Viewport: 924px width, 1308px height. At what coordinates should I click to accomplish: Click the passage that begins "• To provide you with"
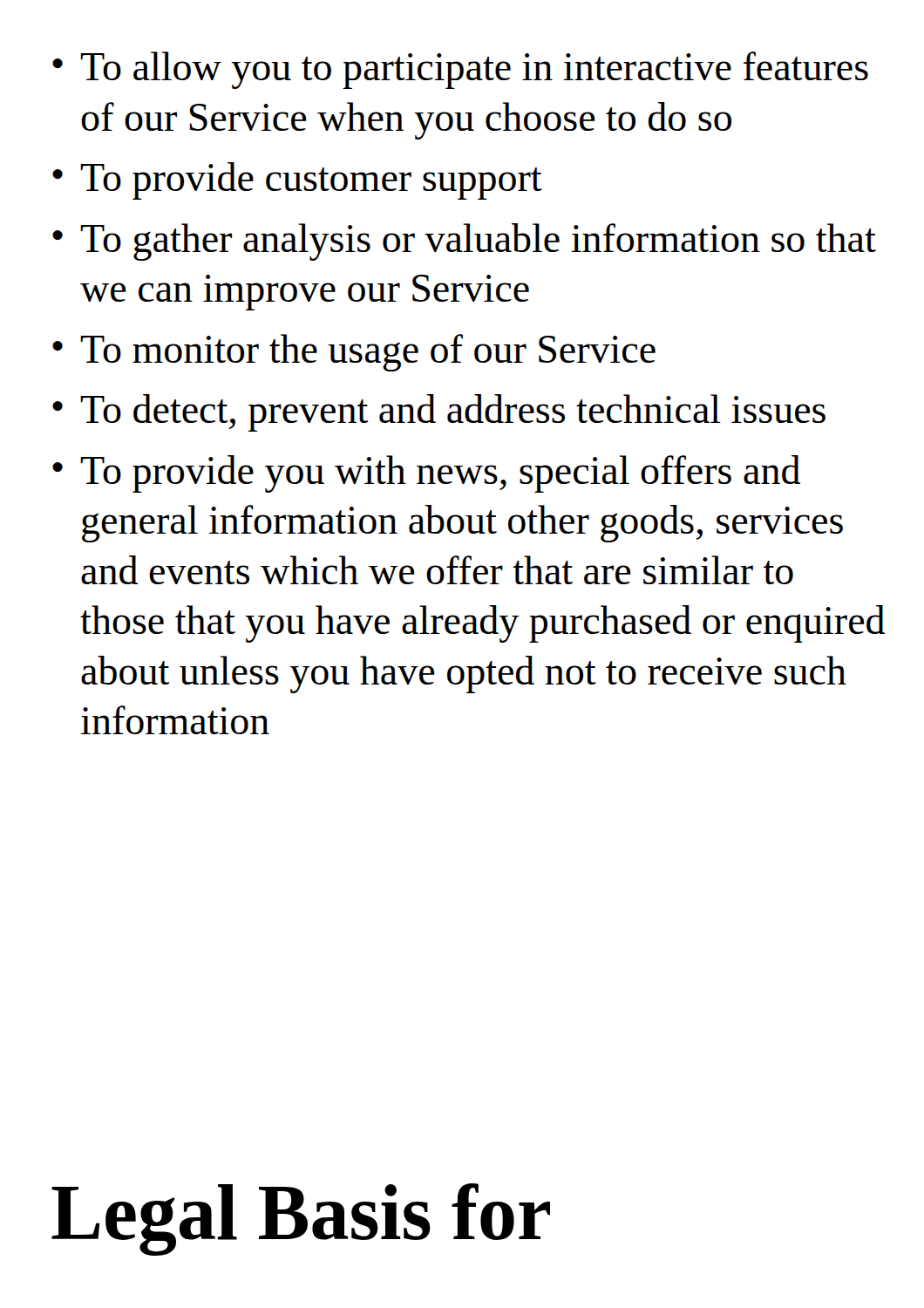[469, 596]
